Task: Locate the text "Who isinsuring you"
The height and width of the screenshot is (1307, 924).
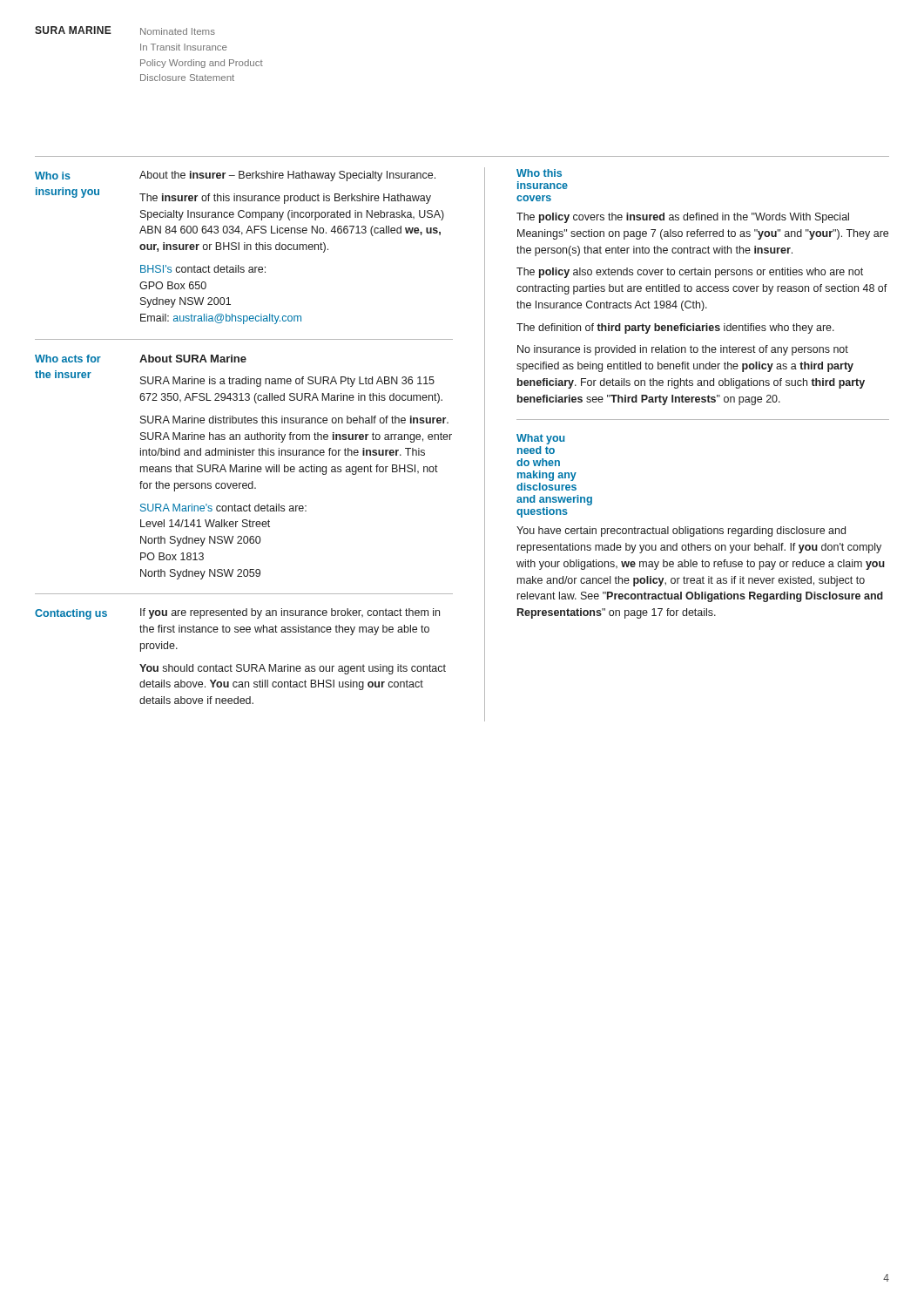Action: [67, 184]
